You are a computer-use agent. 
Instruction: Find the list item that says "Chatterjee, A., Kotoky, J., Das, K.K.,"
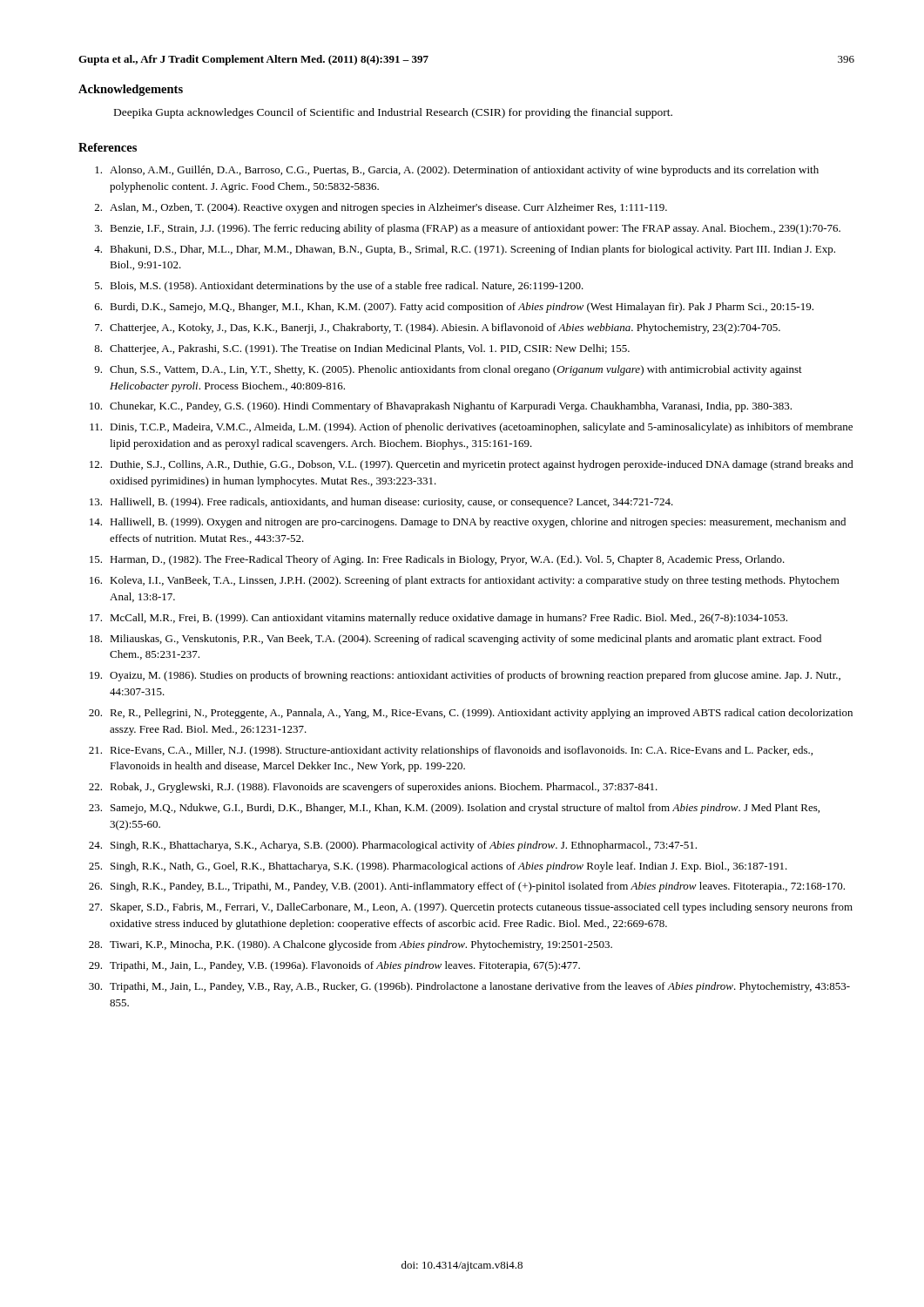click(482, 328)
